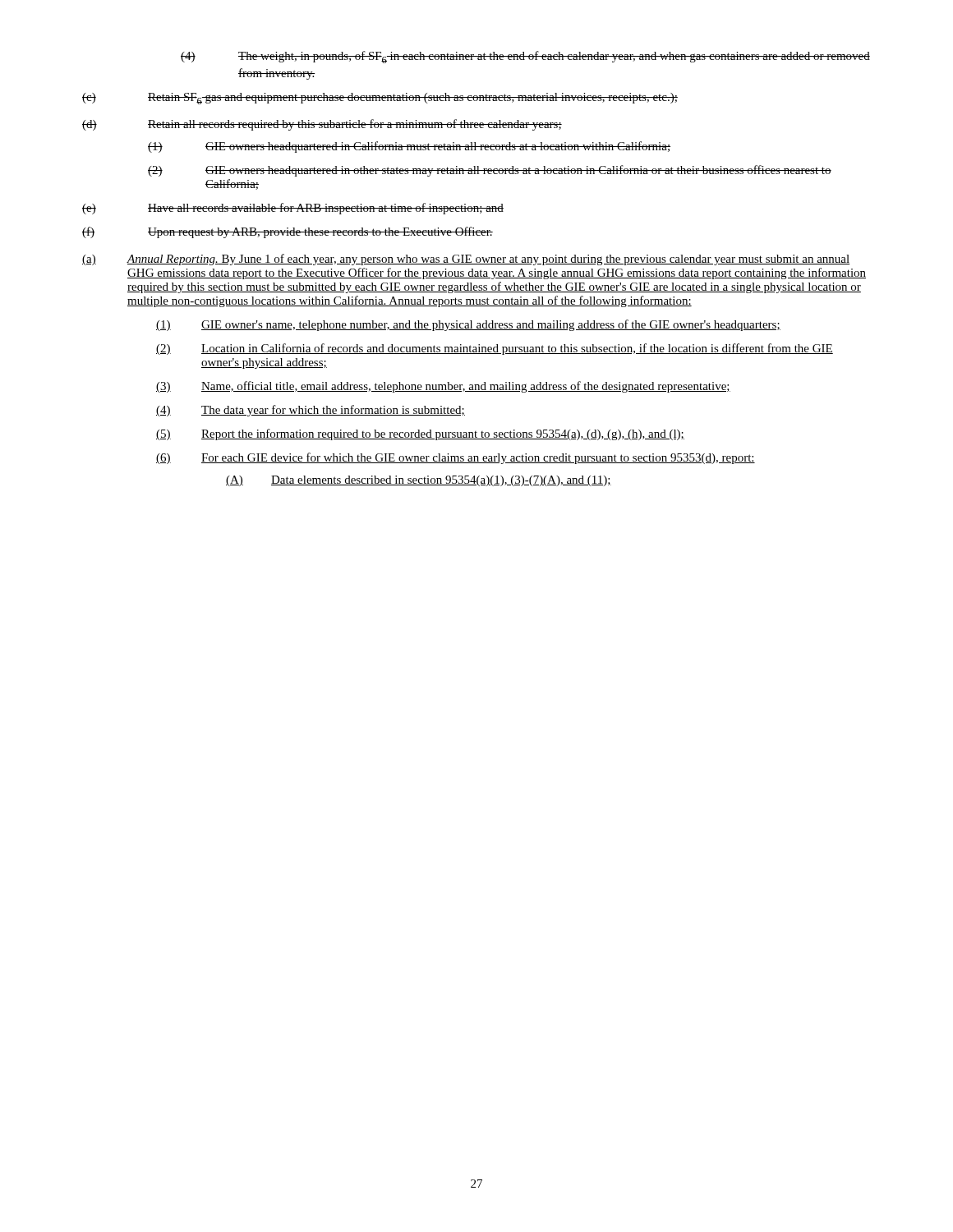Locate the text starting "(4) The weight, in"
Image resolution: width=953 pixels, height=1232 pixels.
pos(526,65)
